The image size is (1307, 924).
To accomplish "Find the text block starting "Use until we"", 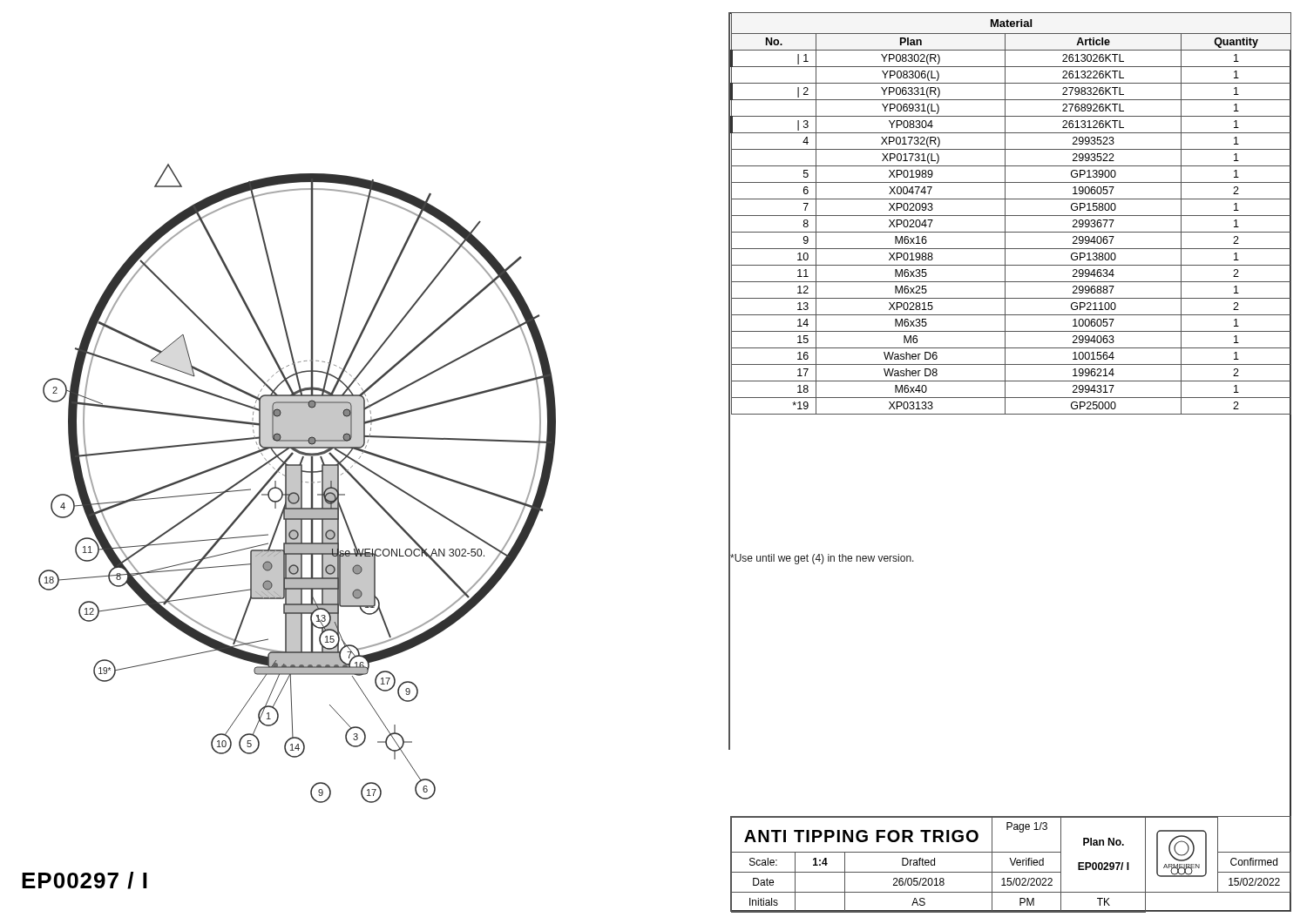I will pos(822,558).
